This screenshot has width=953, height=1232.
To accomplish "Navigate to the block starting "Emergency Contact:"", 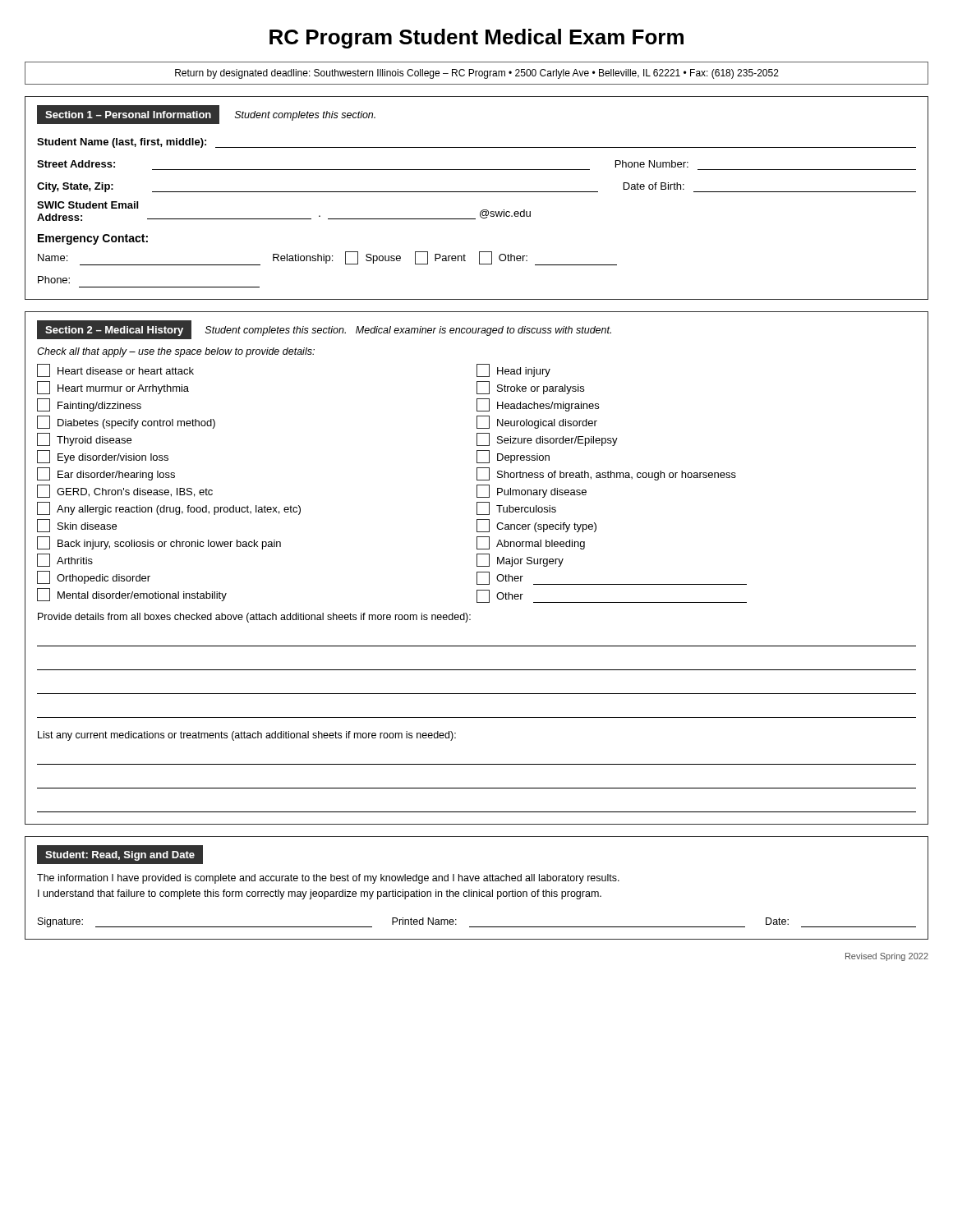I will [x=93, y=238].
